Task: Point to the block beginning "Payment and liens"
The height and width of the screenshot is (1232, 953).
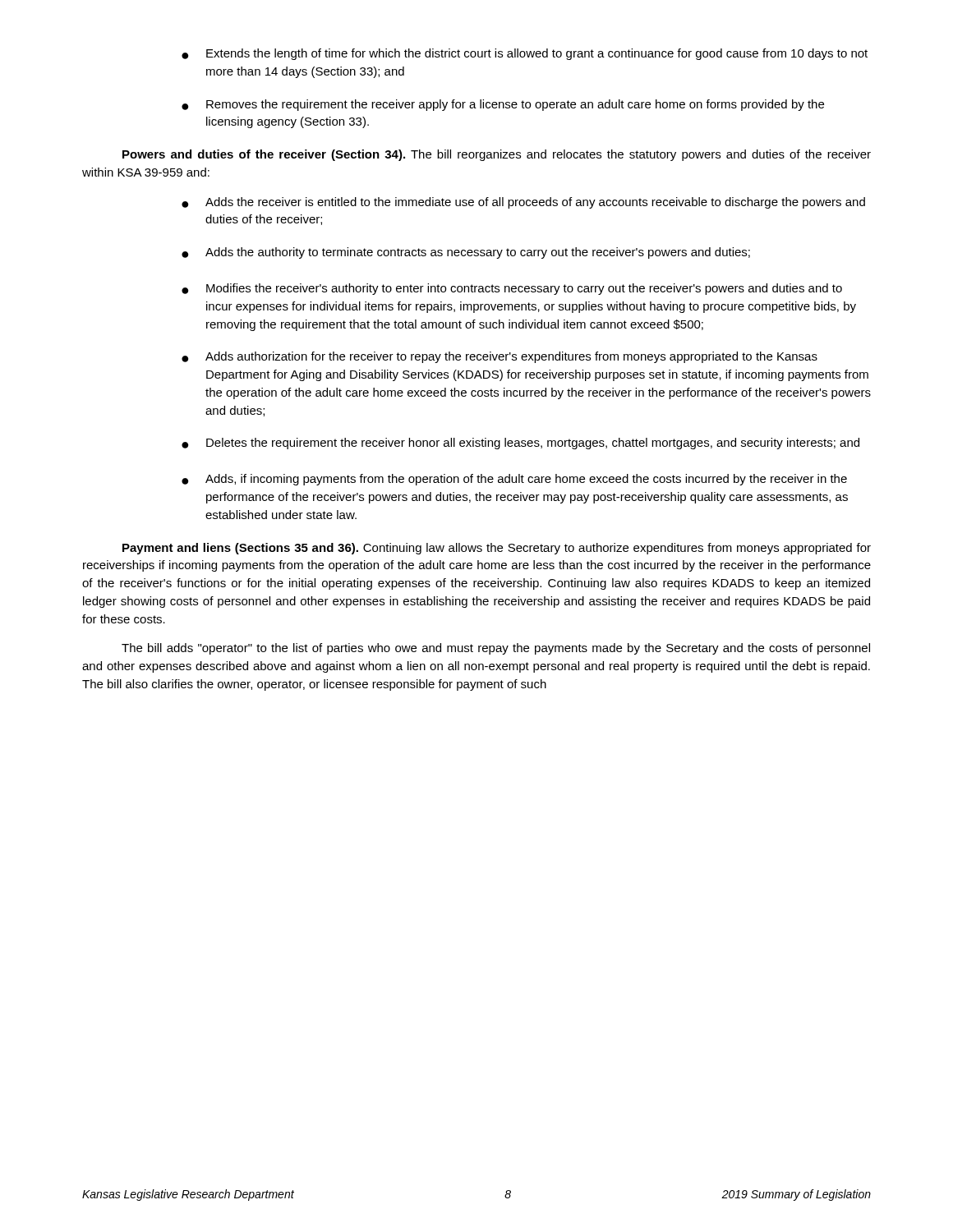Action: pos(476,583)
